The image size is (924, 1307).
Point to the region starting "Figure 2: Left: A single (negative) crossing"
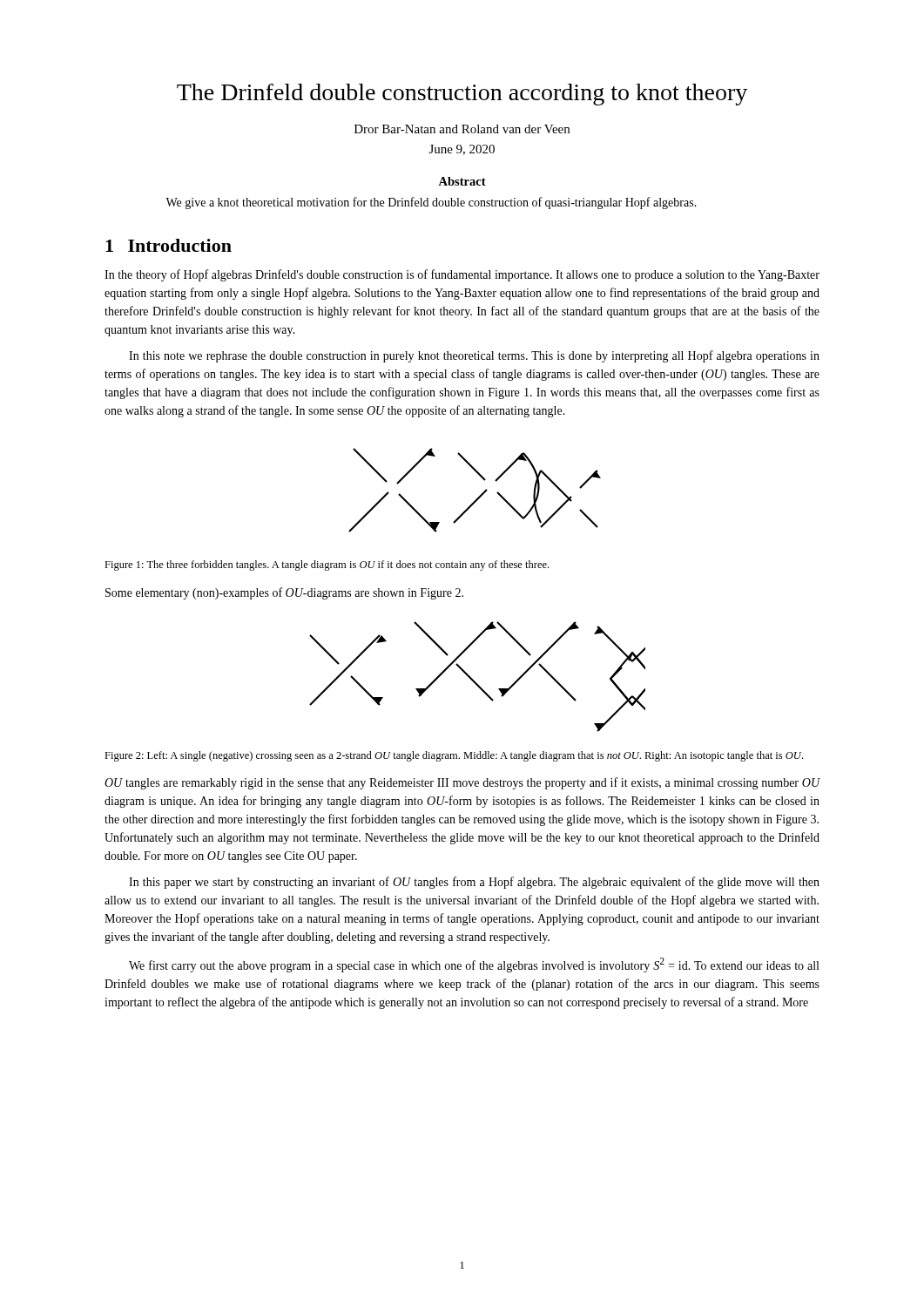point(454,755)
